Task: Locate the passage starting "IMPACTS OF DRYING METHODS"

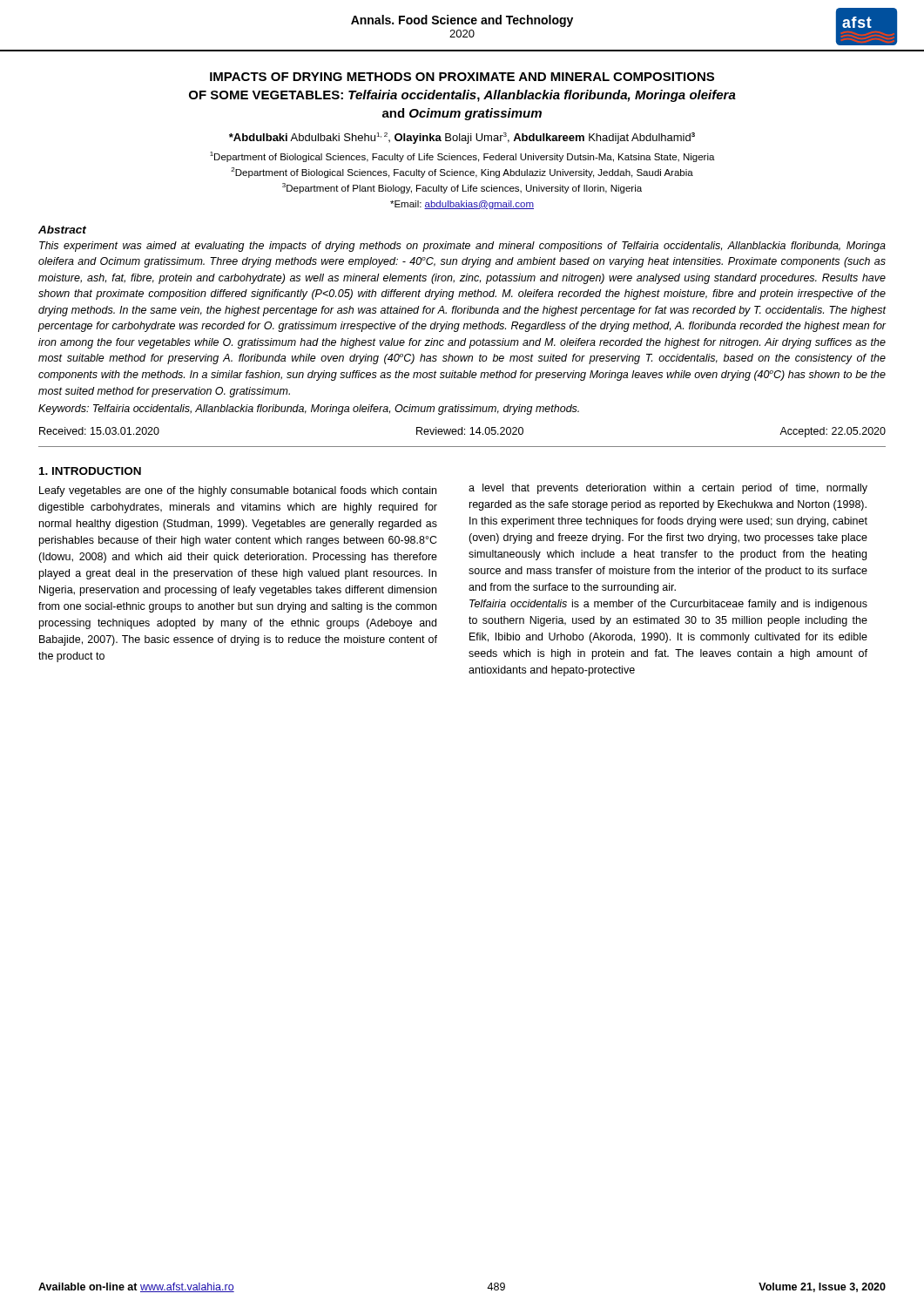Action: tap(462, 94)
